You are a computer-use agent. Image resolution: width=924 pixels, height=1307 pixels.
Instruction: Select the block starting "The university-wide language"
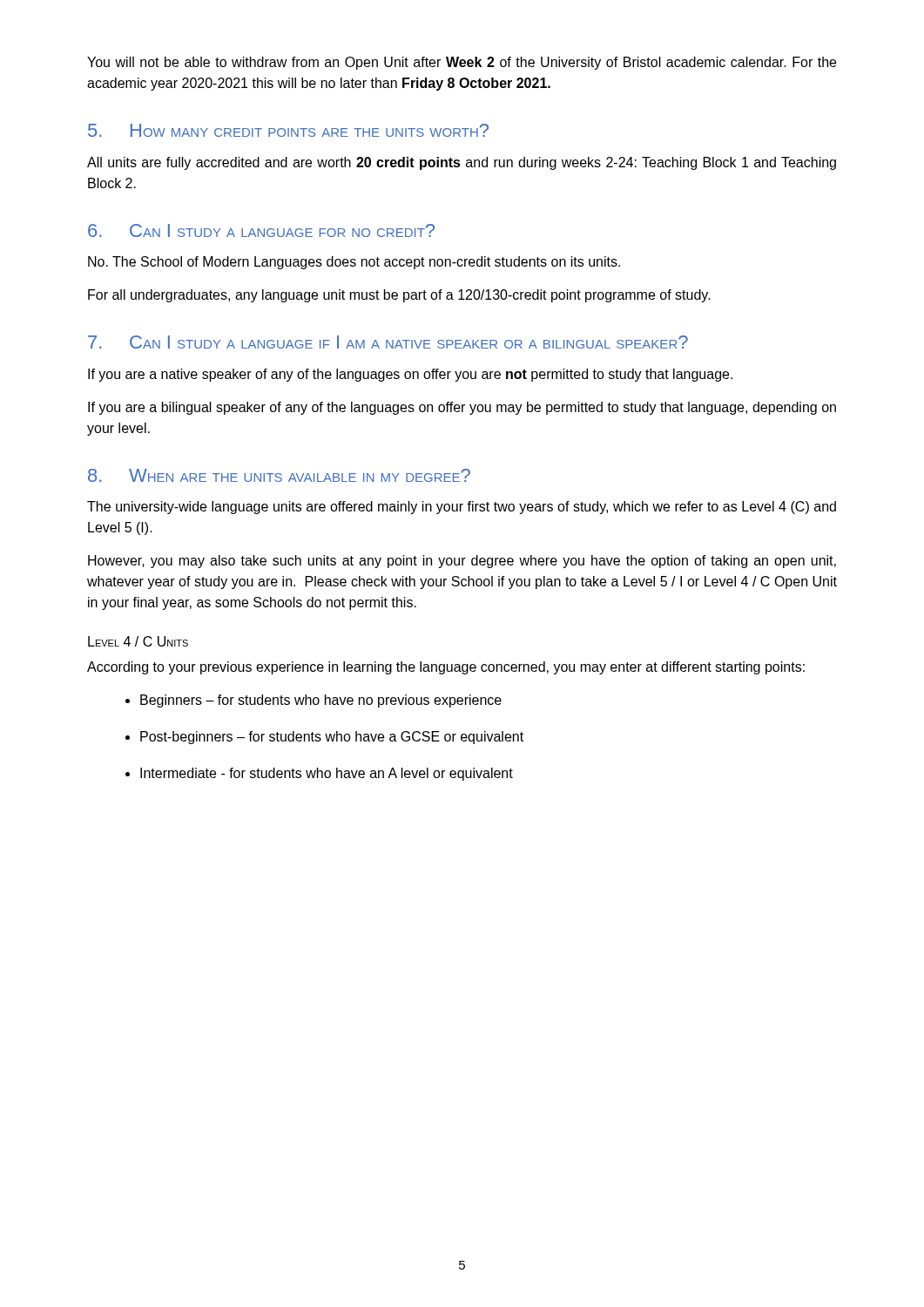462,517
